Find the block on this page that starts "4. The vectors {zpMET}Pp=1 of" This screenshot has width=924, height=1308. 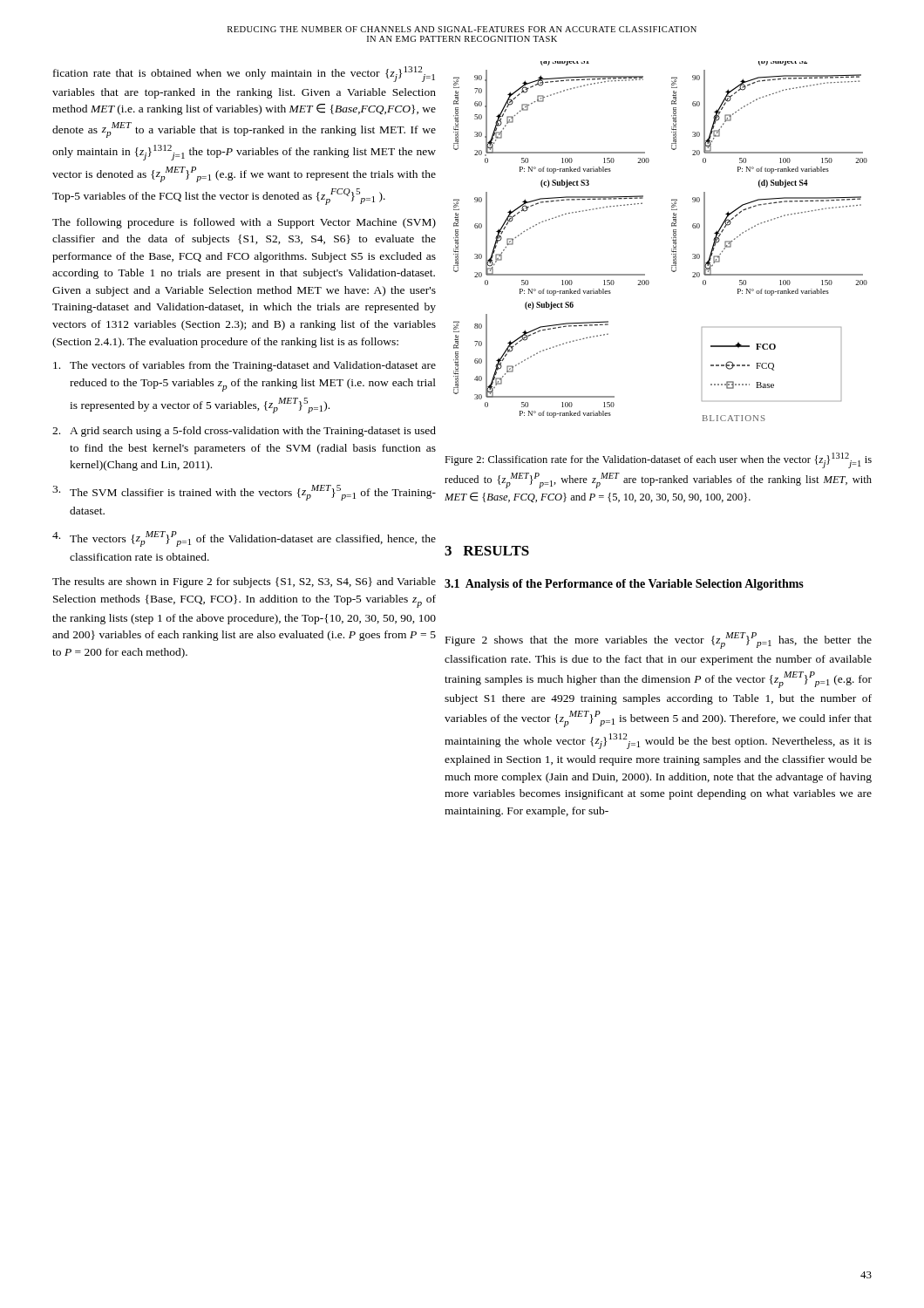coord(244,546)
